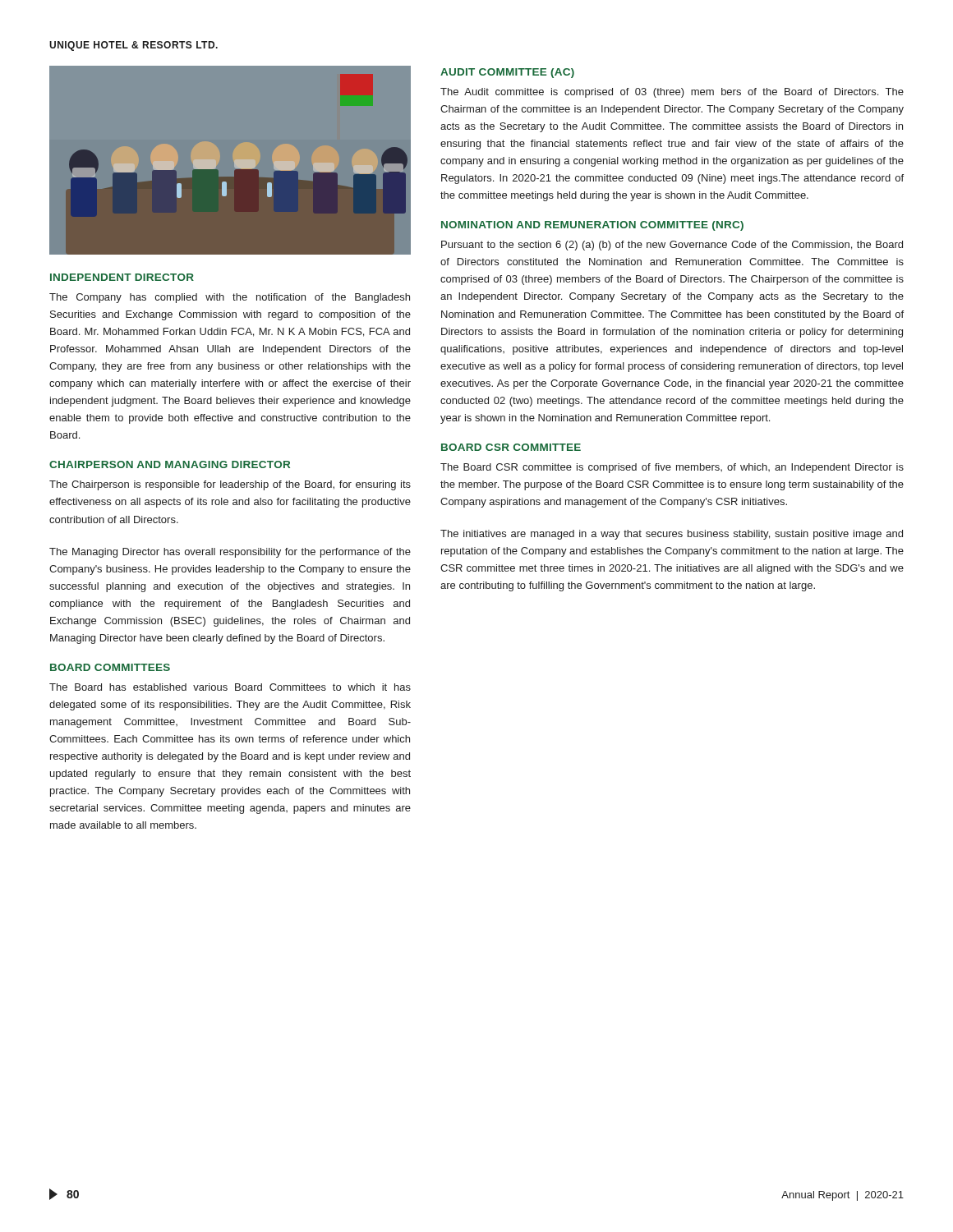953x1232 pixels.
Task: Click where it says "INDEPENDENT DIRECTOR"
Action: pyautogui.click(x=122, y=277)
